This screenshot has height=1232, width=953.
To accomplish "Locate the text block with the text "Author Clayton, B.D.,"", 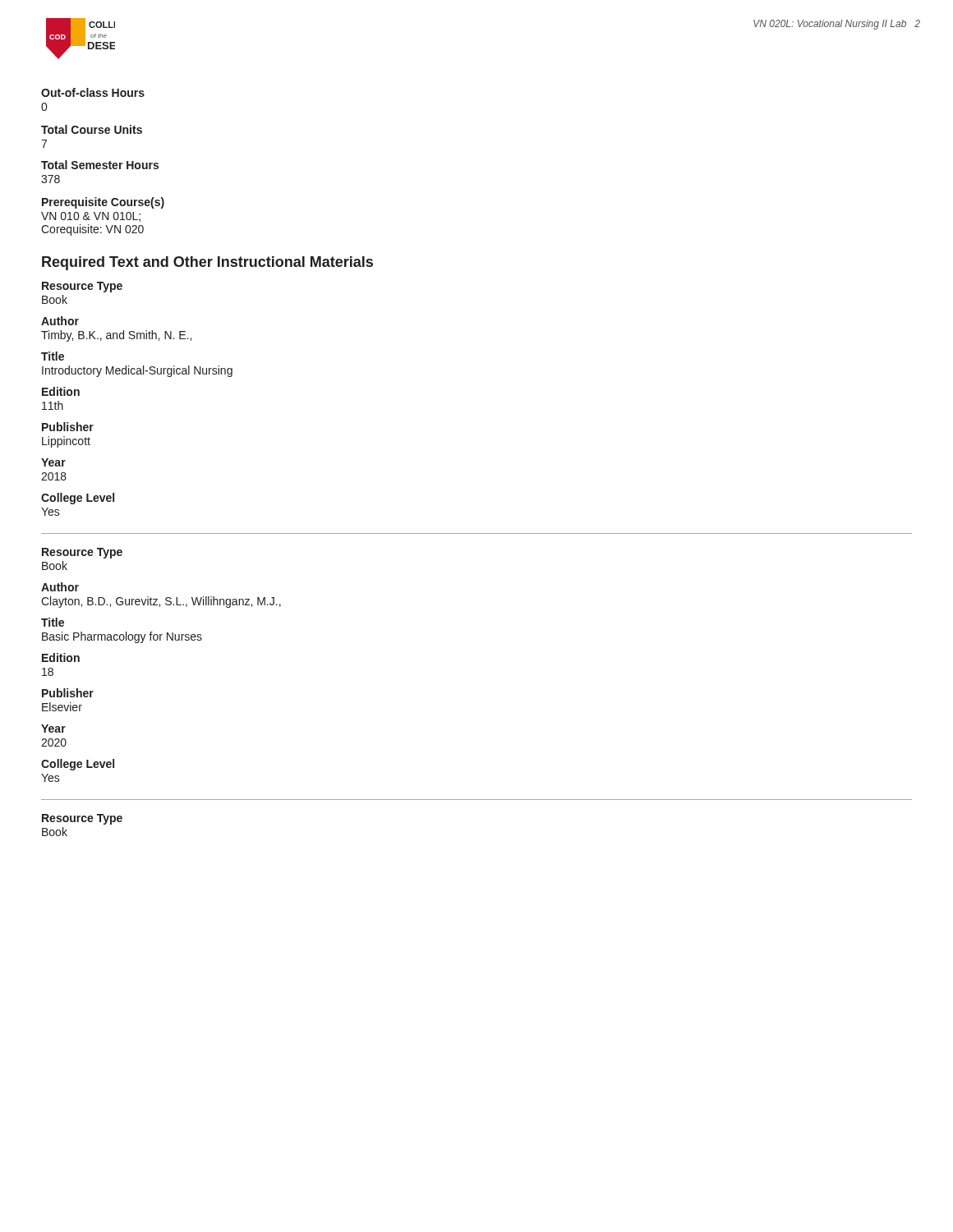I will [x=60, y=587].
